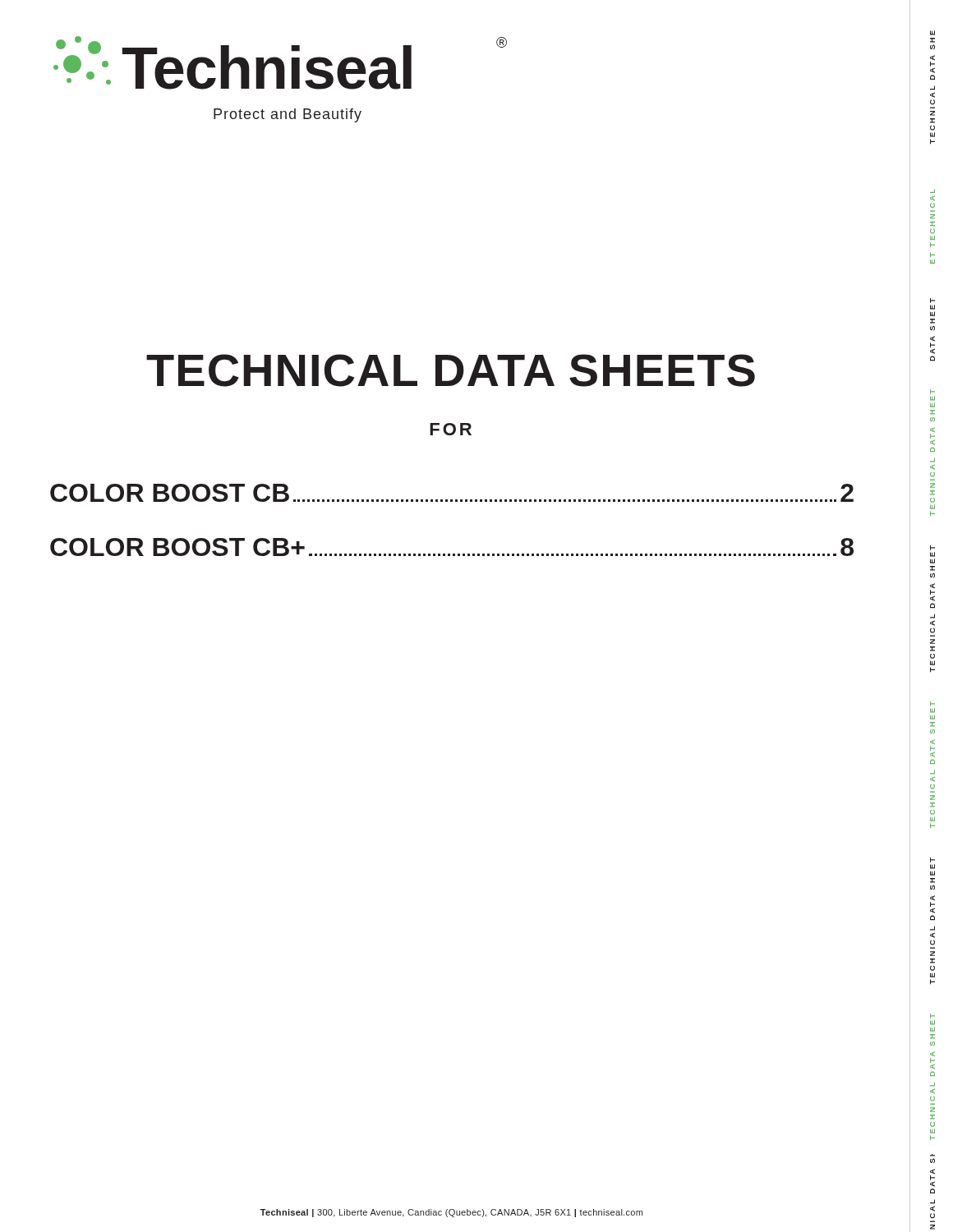Screen dimensions: 1232x953
Task: Find "COLOR BOOST CB 2" on this page
Action: point(452,493)
